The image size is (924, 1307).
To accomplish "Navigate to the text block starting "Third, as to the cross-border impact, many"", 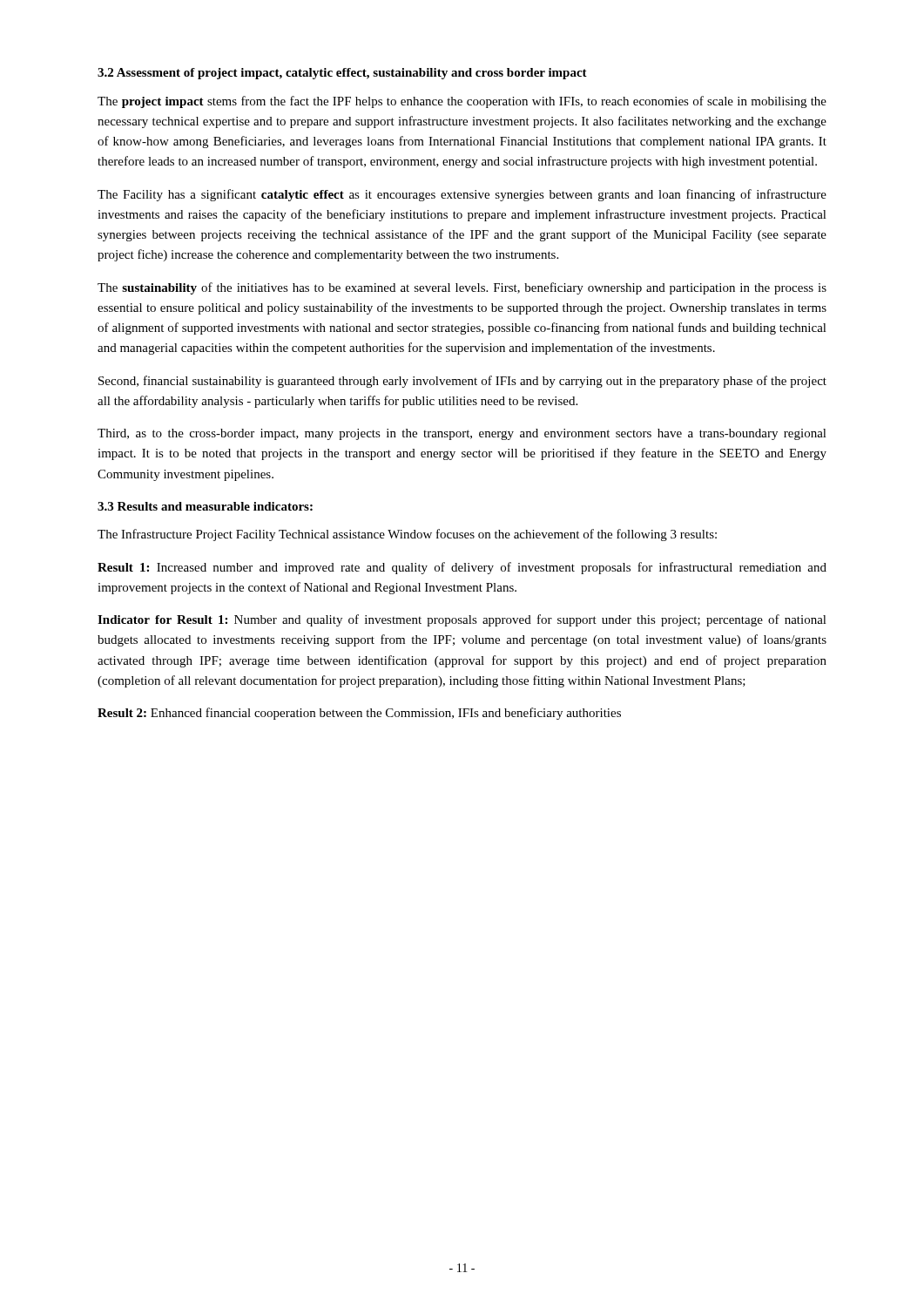I will [462, 453].
